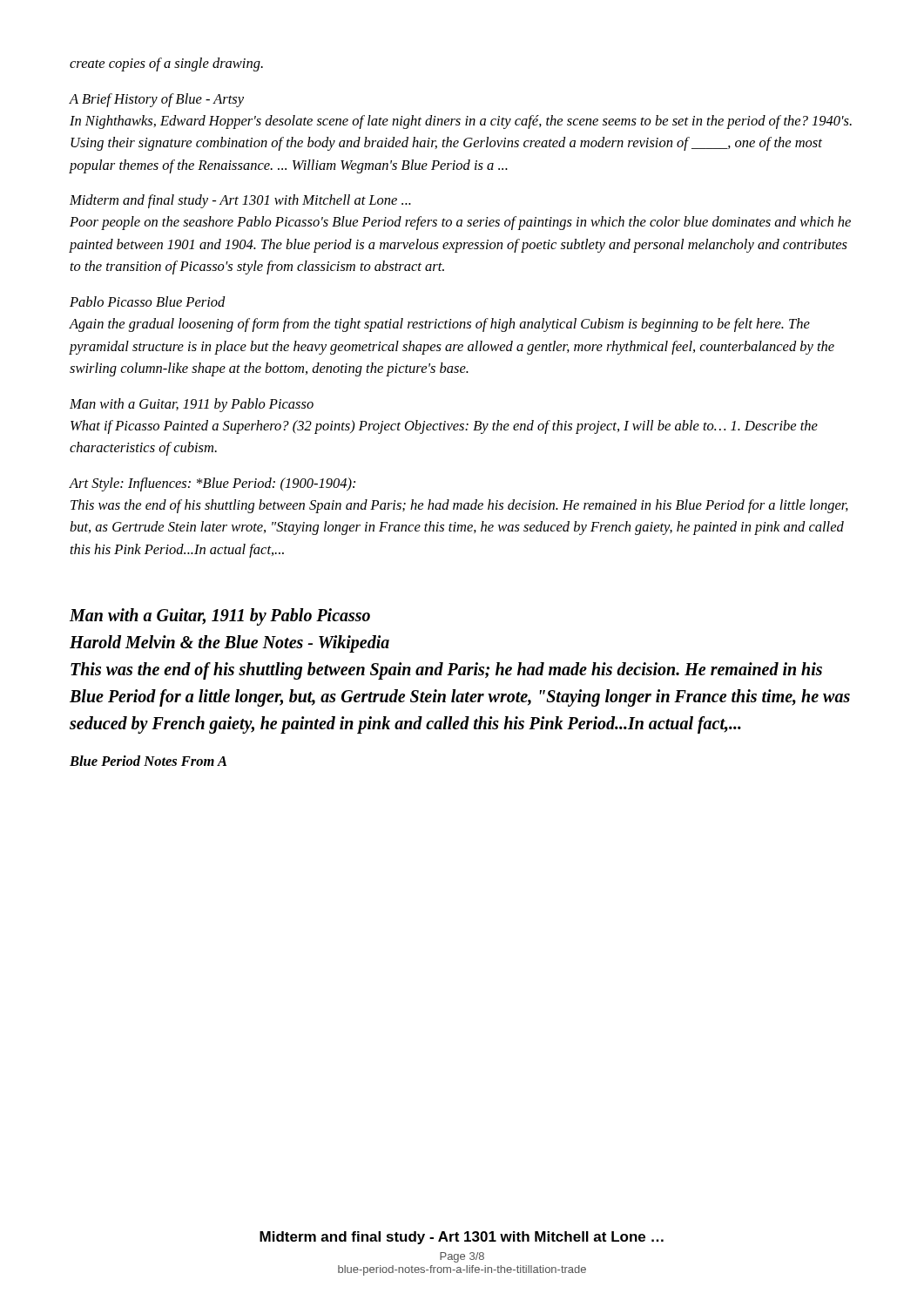Locate the title containing "Man with a Guitar, 1911 by"
This screenshot has width=924, height=1307.
[x=460, y=670]
